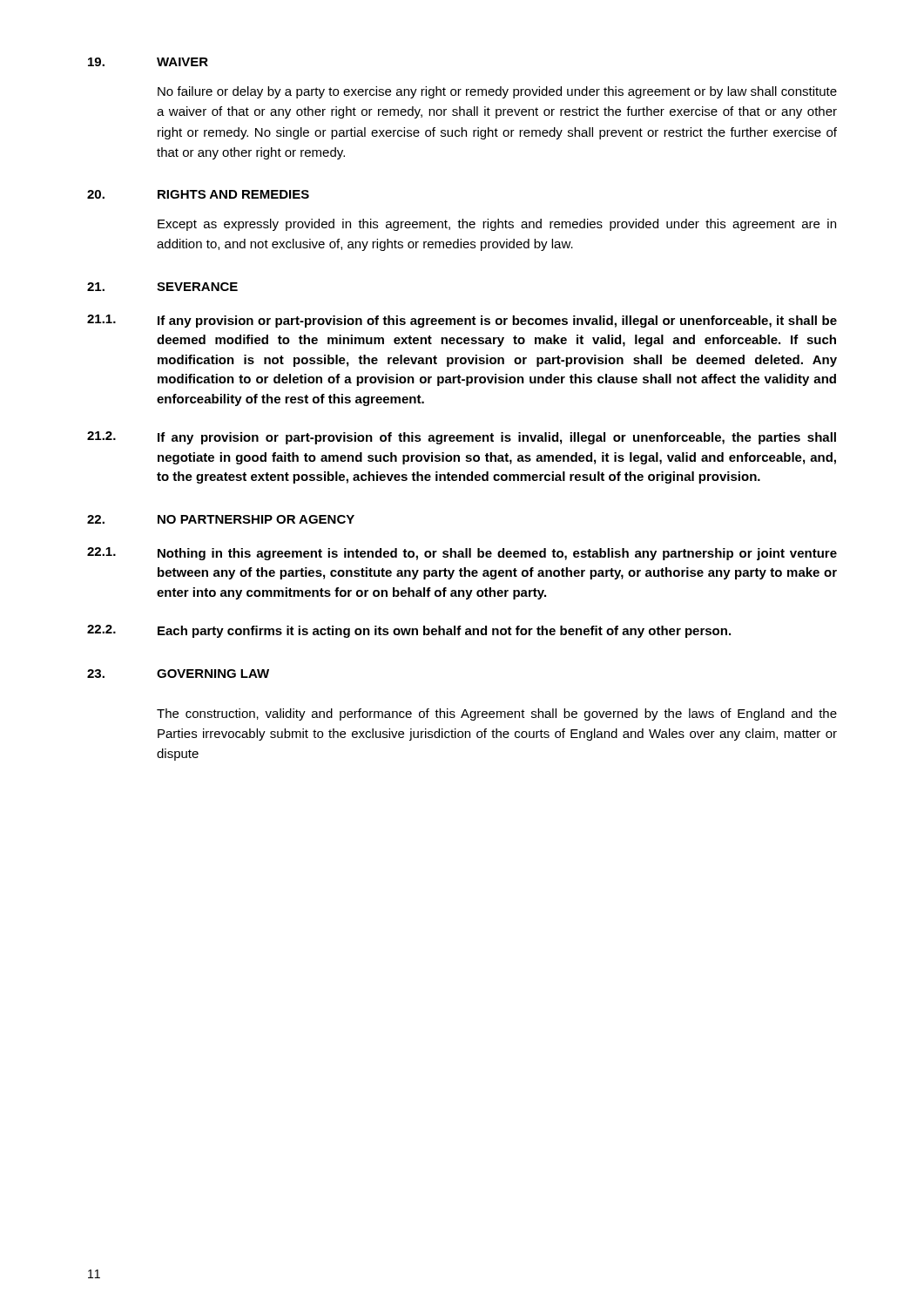924x1307 pixels.
Task: Click on the region starting "The construction, validity and performance of this Agreement"
Action: 497,733
